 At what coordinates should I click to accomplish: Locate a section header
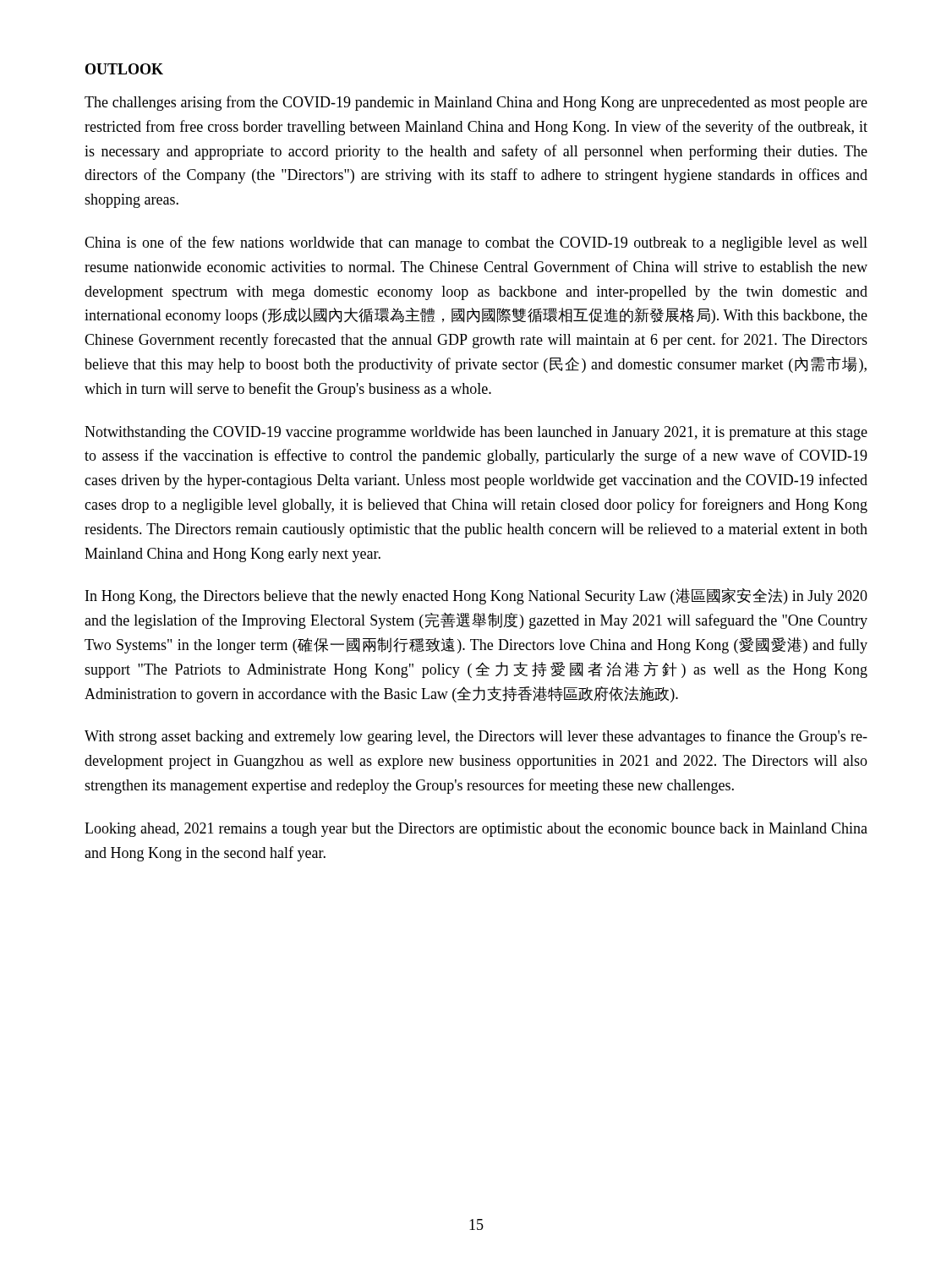pyautogui.click(x=124, y=69)
